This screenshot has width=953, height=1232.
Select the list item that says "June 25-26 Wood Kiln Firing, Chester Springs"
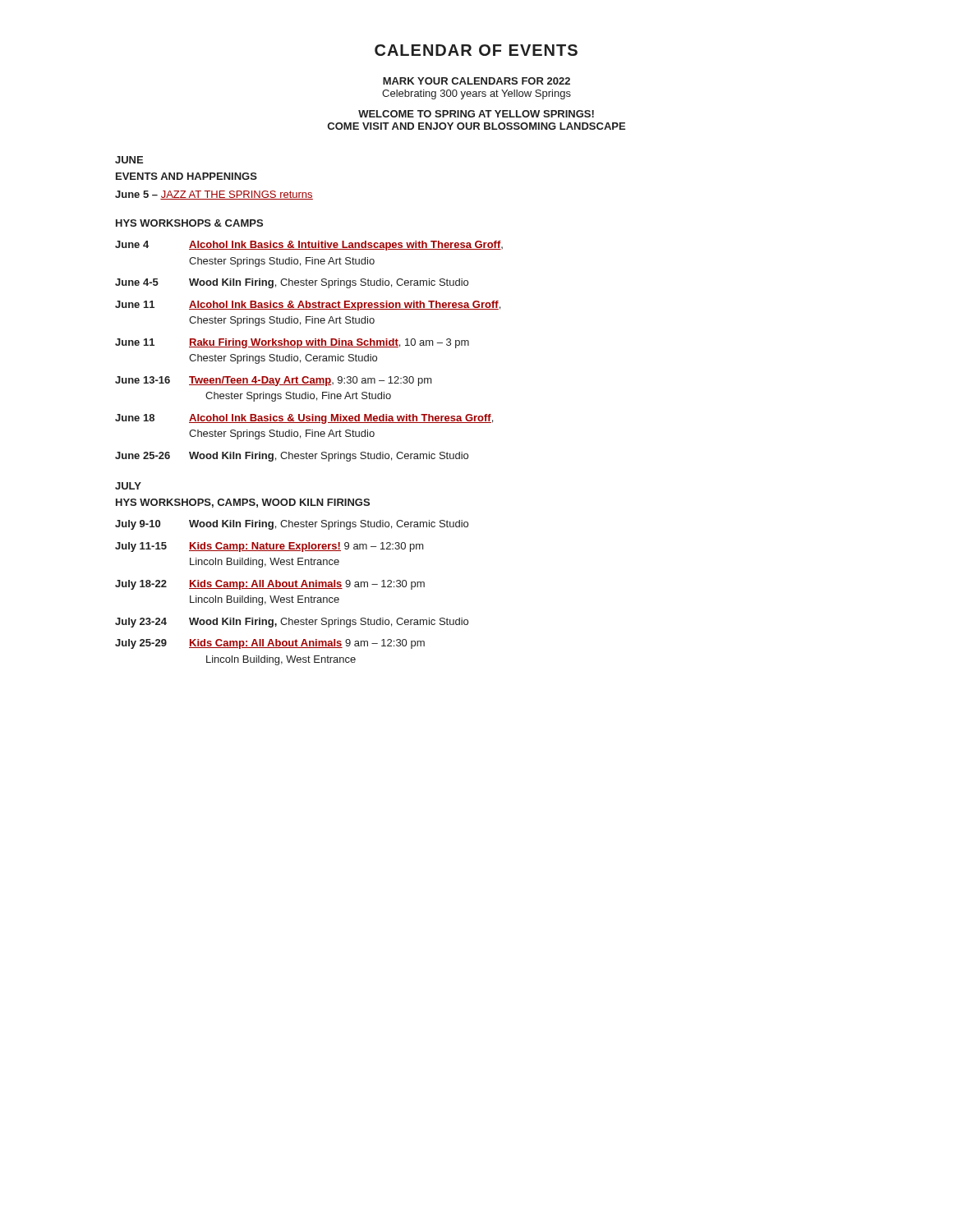[x=476, y=455]
